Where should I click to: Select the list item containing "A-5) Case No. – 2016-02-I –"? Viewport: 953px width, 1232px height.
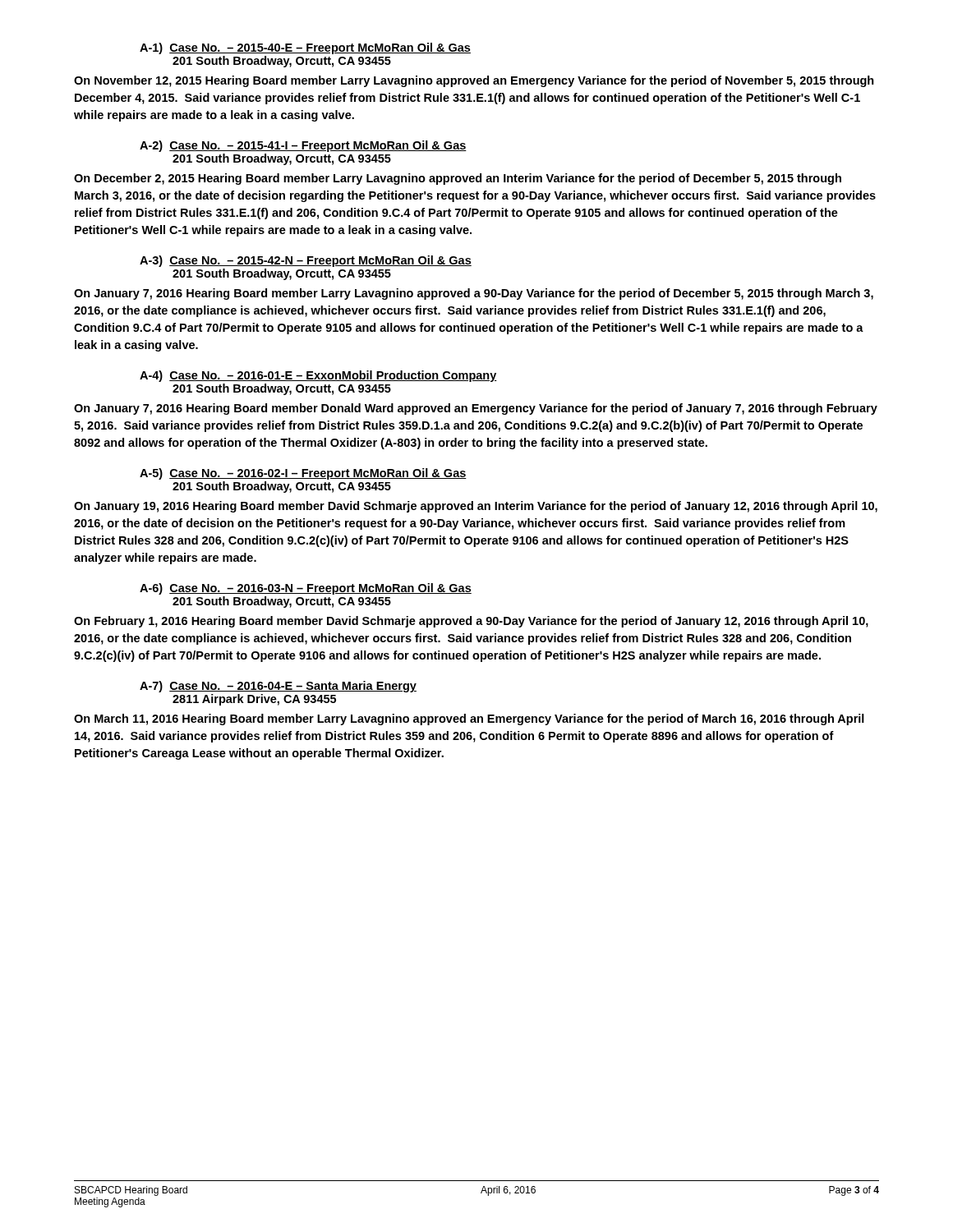(303, 480)
